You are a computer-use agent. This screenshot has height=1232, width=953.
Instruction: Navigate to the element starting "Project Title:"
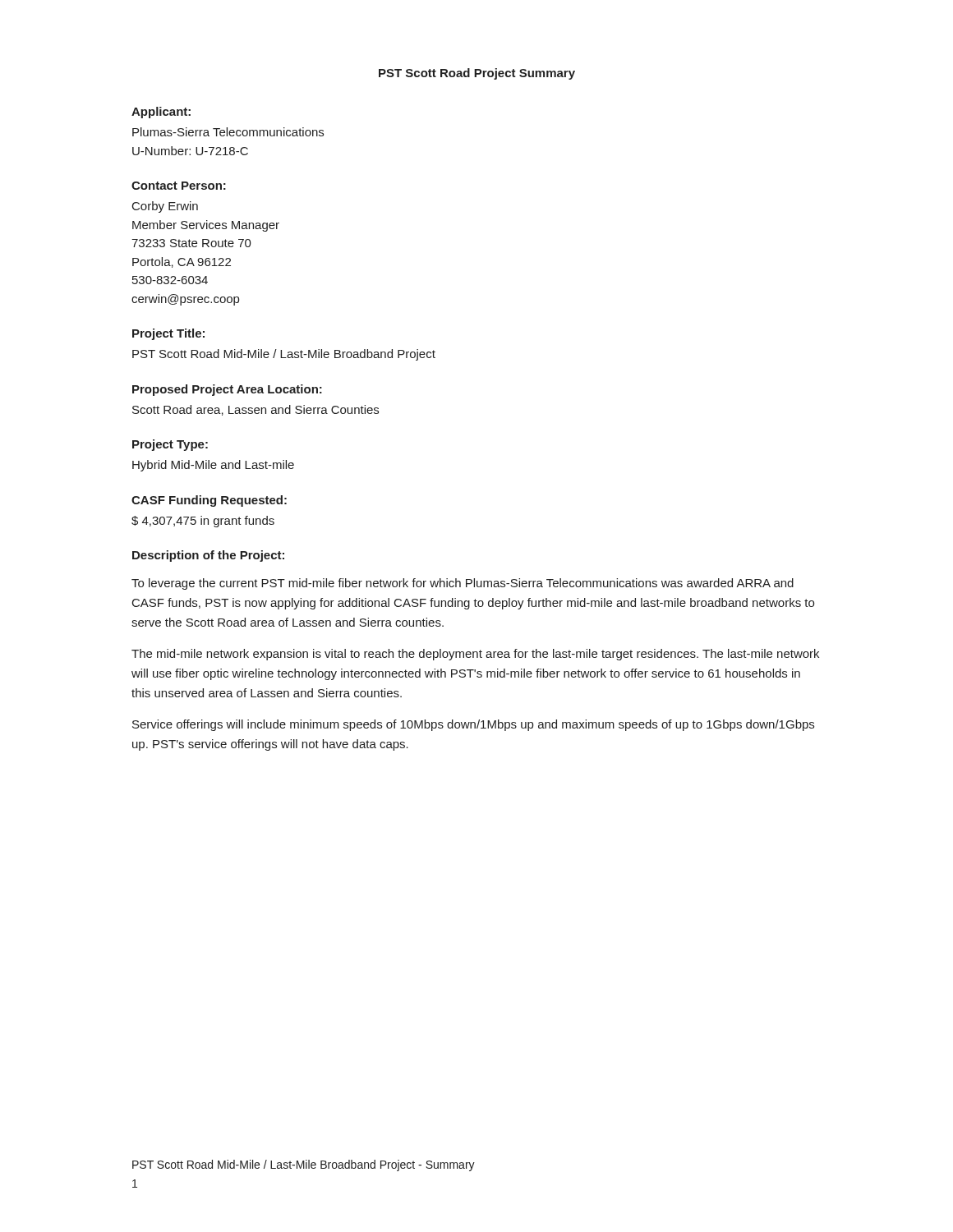click(169, 333)
